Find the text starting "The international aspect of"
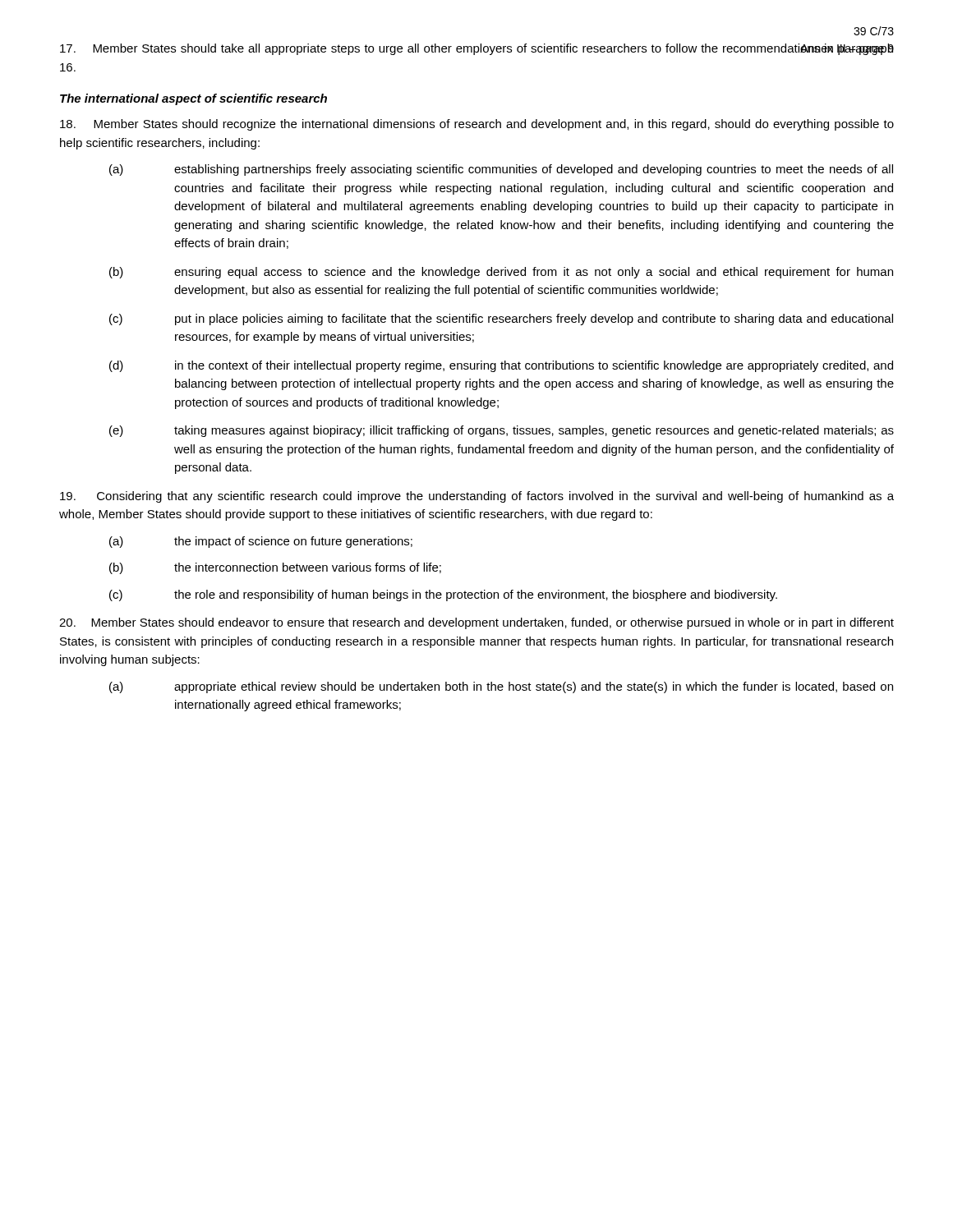 193,98
